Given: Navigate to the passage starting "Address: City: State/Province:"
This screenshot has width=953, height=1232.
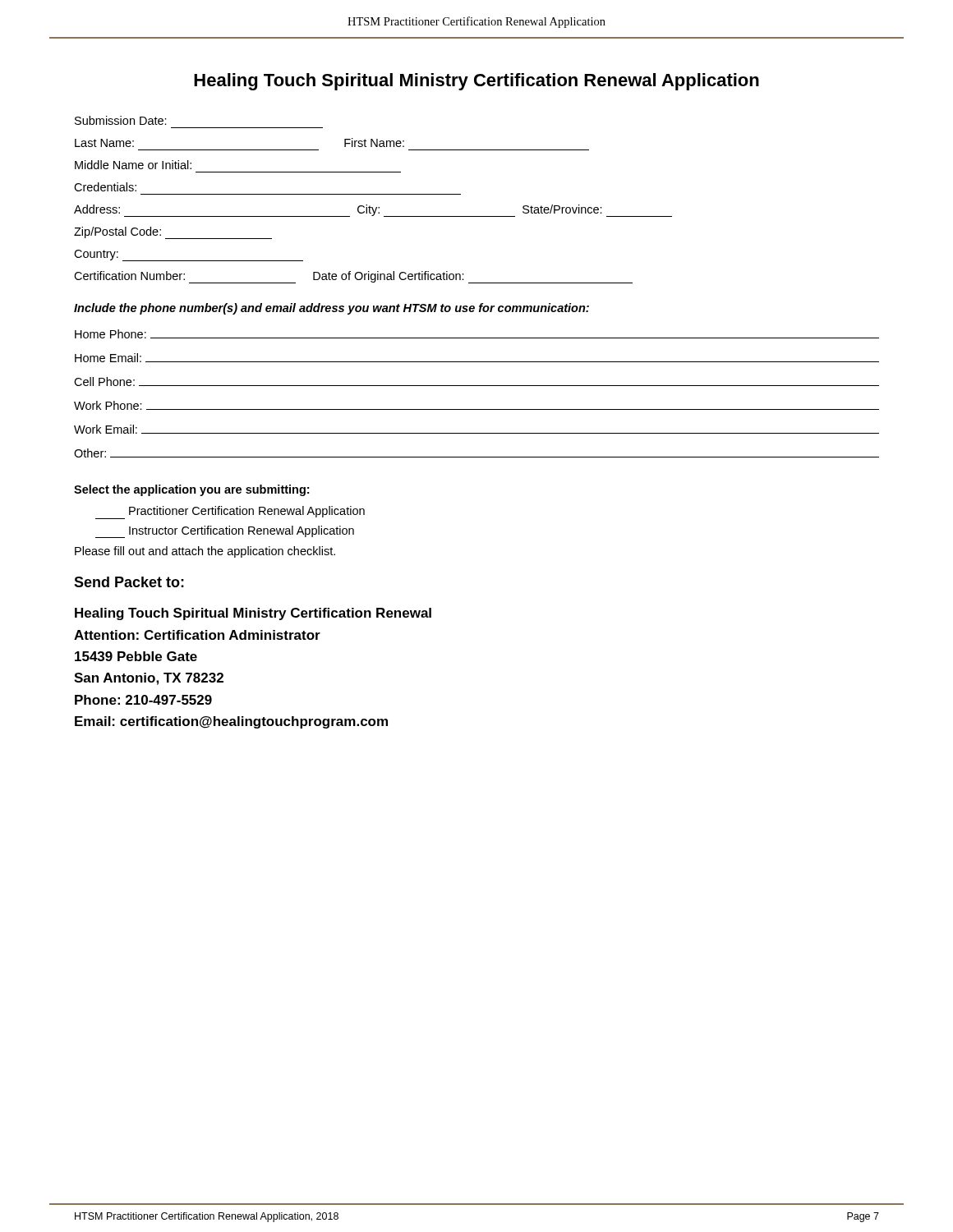Looking at the screenshot, I should [373, 210].
